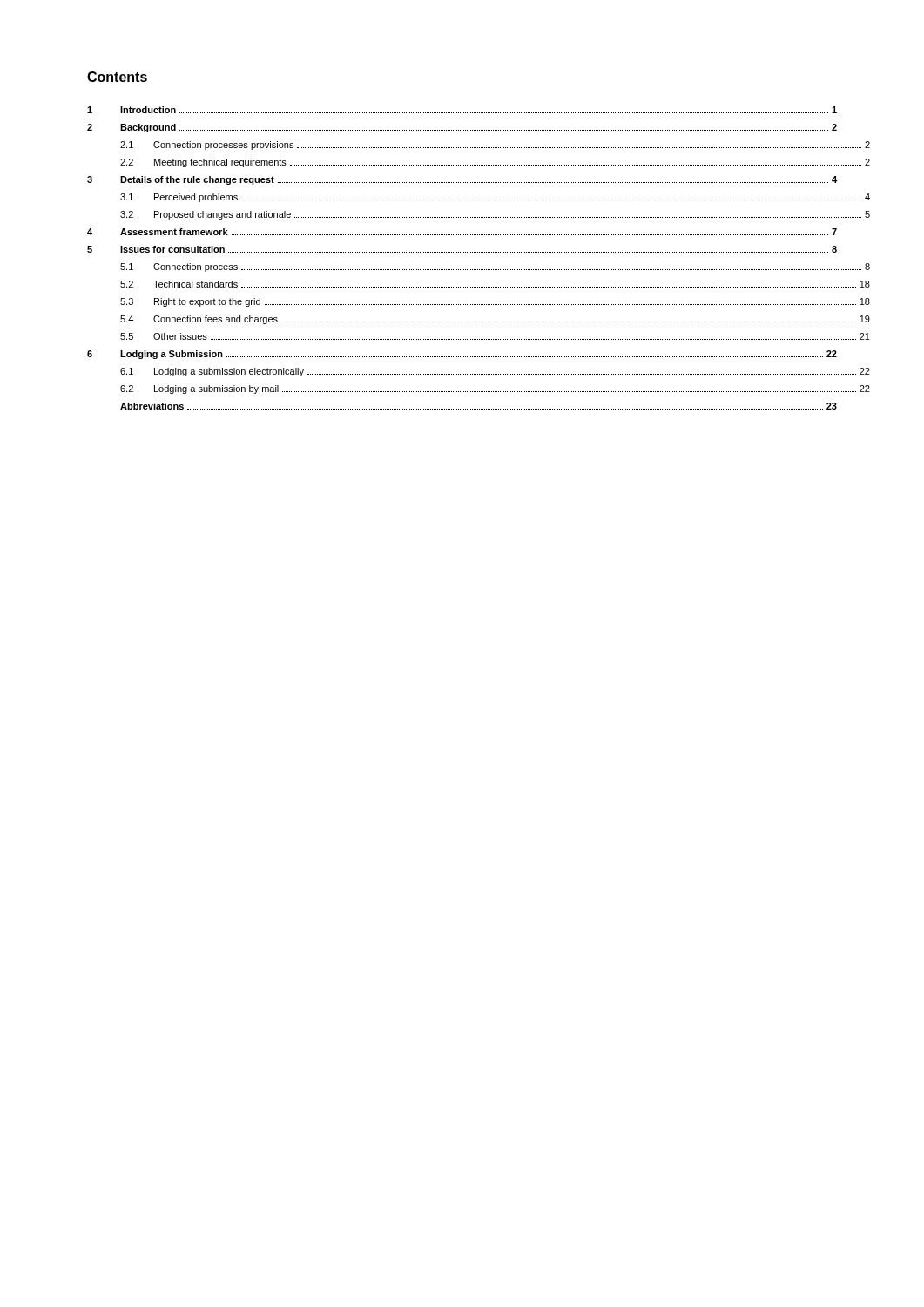Locate the list item that says "5.1 Connection process 8"
The image size is (924, 1307).
[x=495, y=267]
